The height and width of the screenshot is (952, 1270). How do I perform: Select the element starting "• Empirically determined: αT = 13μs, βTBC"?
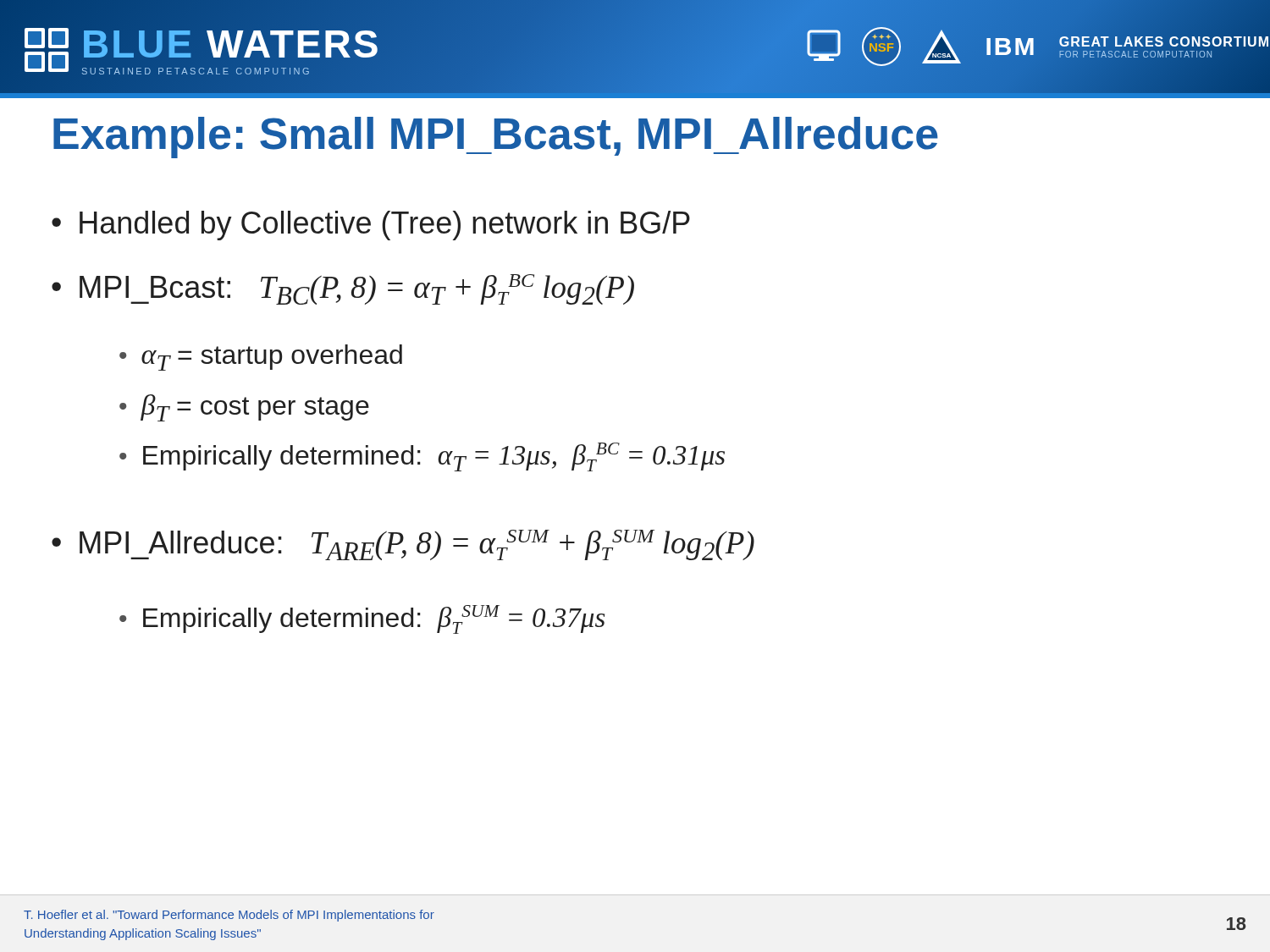pyautogui.click(x=422, y=458)
